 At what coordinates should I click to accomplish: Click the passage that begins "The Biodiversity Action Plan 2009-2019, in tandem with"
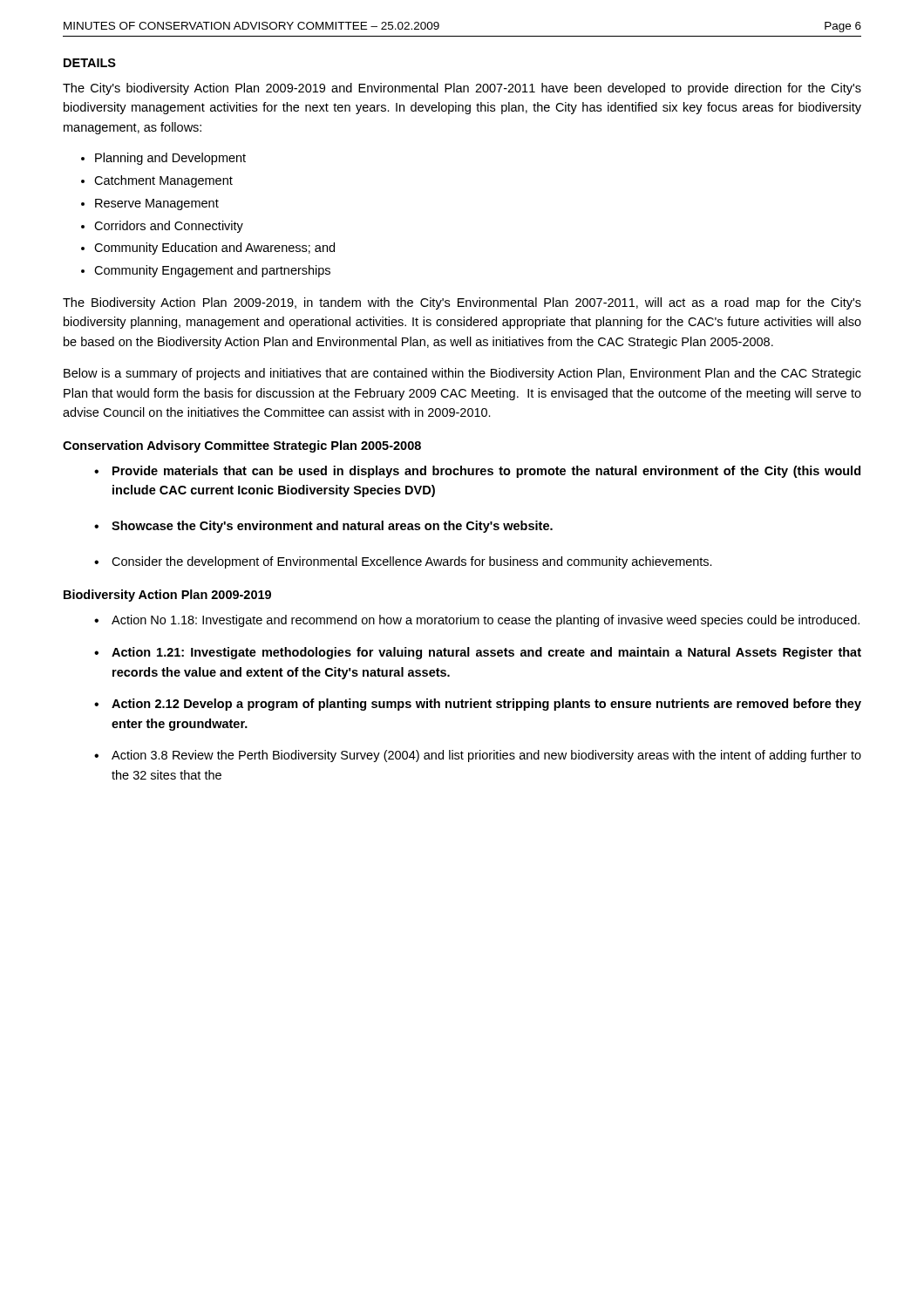(462, 322)
